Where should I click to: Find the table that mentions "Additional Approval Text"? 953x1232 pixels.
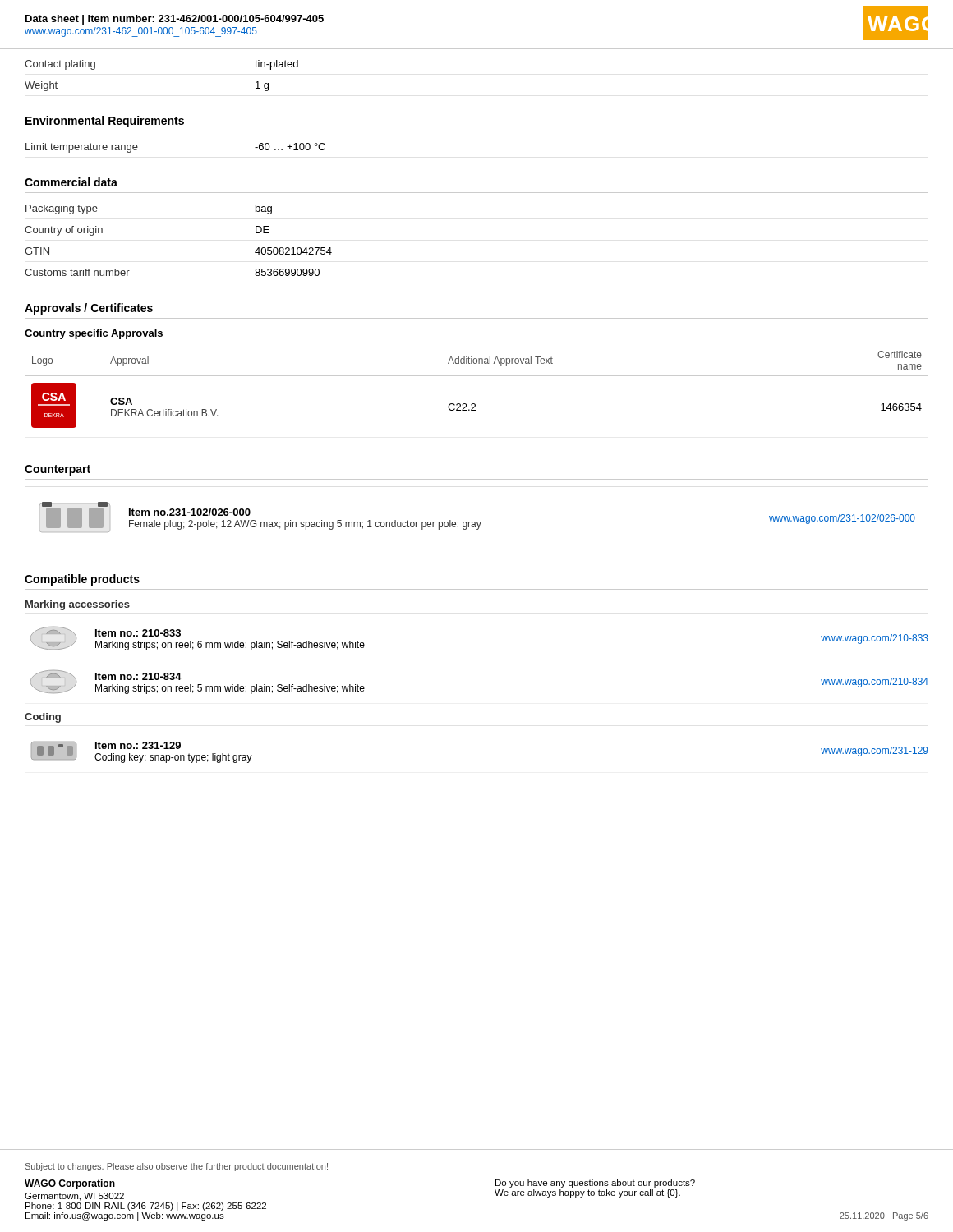pos(476,392)
